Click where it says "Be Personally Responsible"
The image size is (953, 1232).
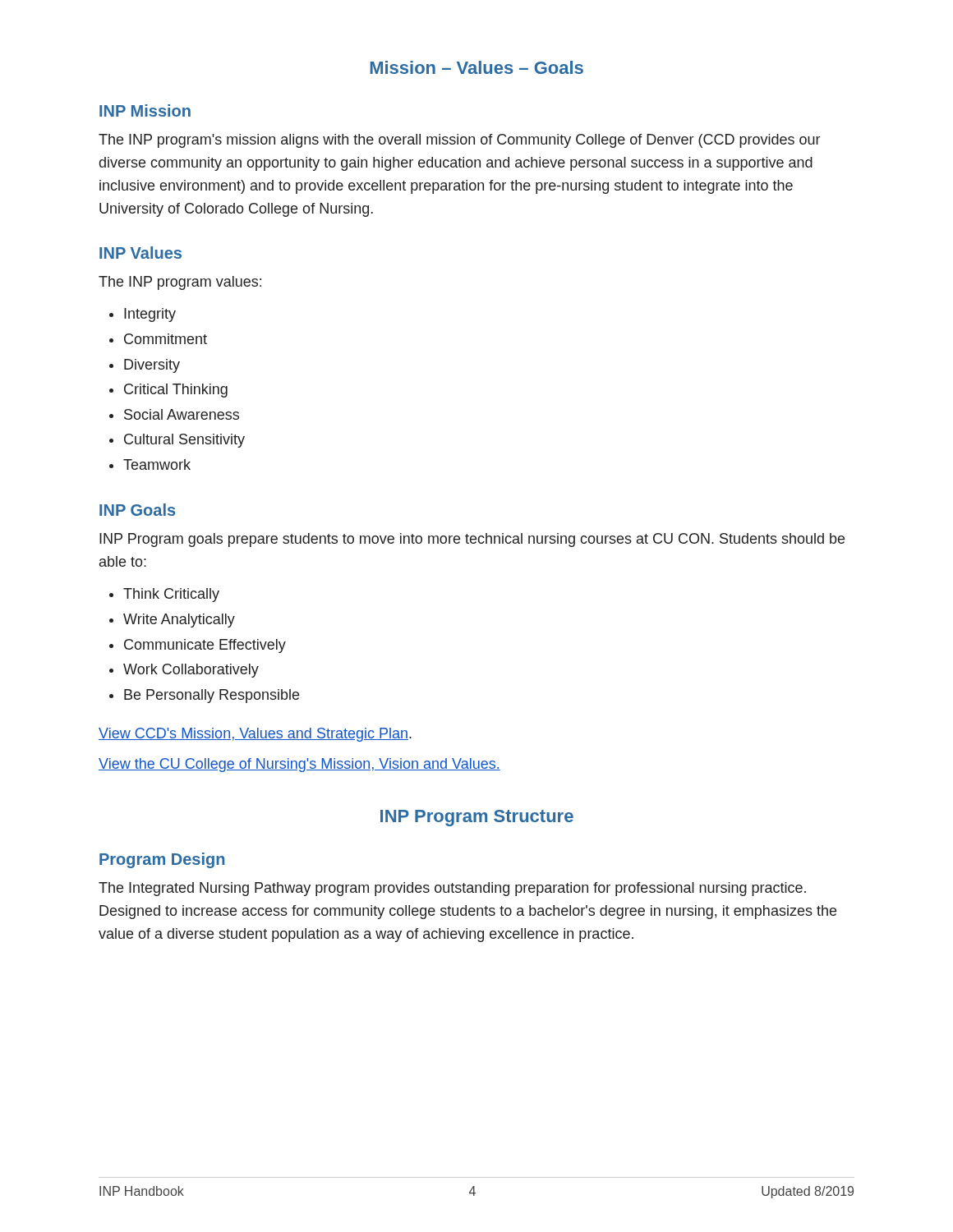pyautogui.click(x=212, y=695)
